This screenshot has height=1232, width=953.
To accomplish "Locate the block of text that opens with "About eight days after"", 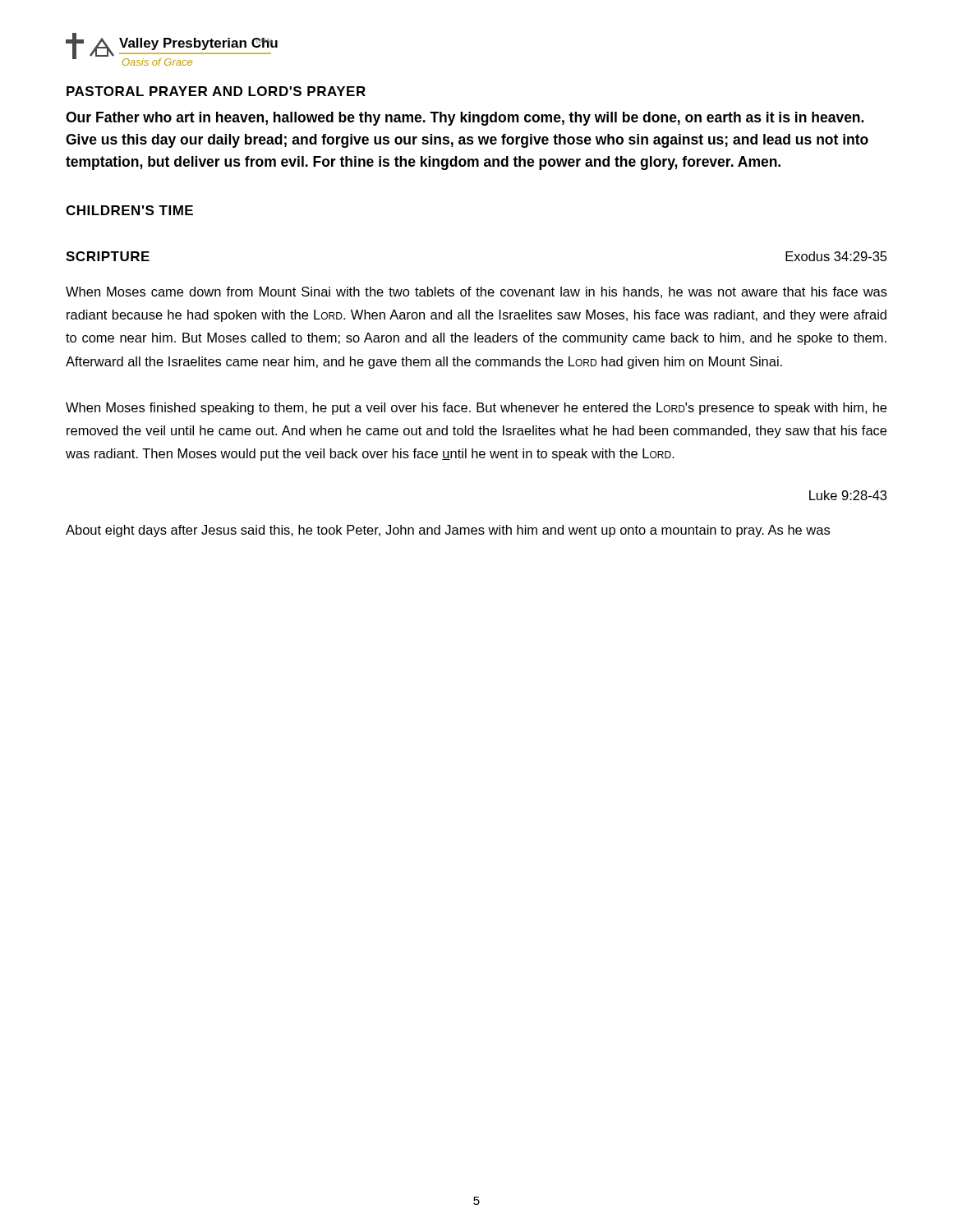I will click(x=448, y=530).
